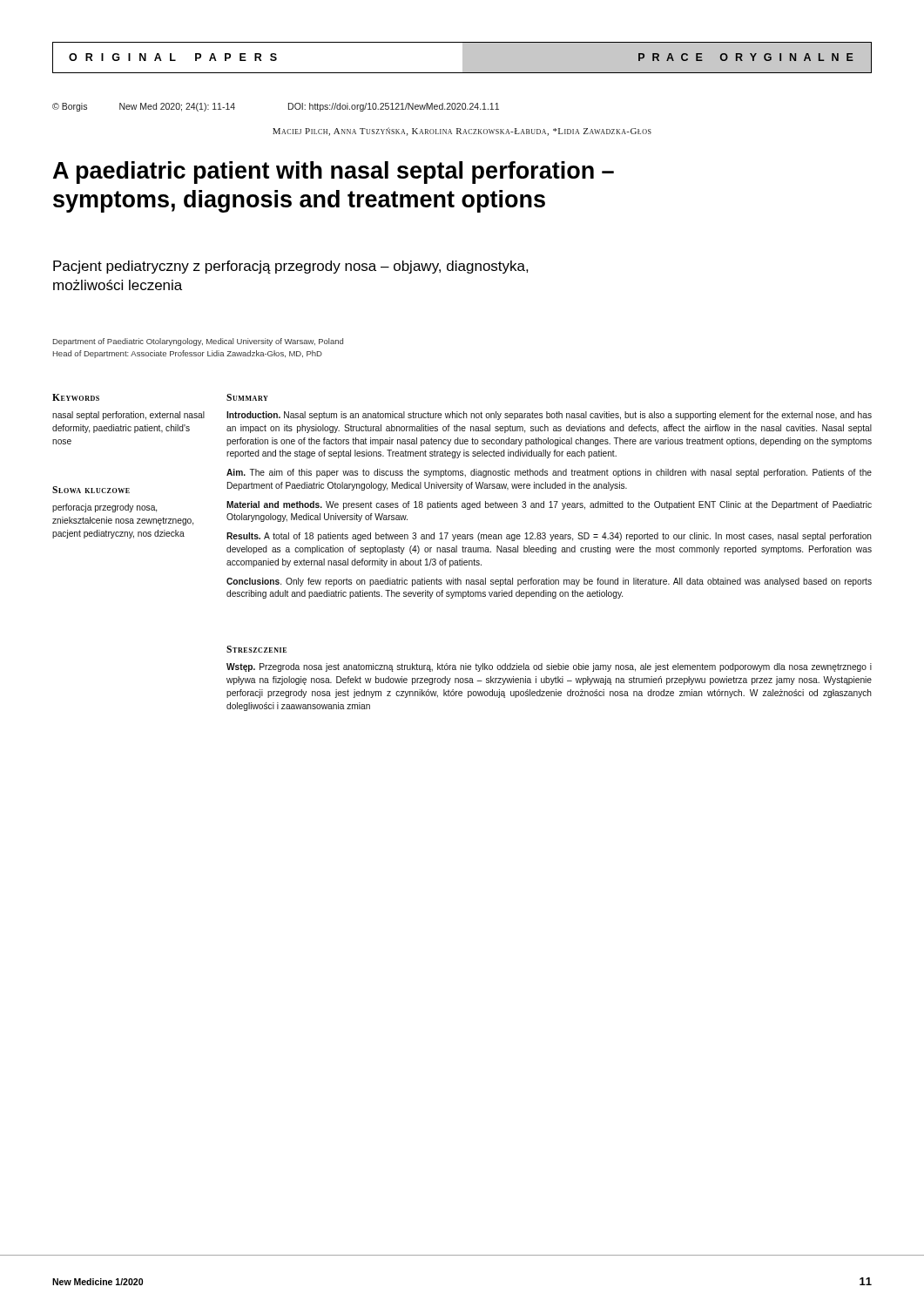This screenshot has height=1307, width=924.
Task: Click on the text block that reads "Wstęp. Przegroda nosa jest anatomiczną strukturą, która"
Action: click(x=549, y=687)
